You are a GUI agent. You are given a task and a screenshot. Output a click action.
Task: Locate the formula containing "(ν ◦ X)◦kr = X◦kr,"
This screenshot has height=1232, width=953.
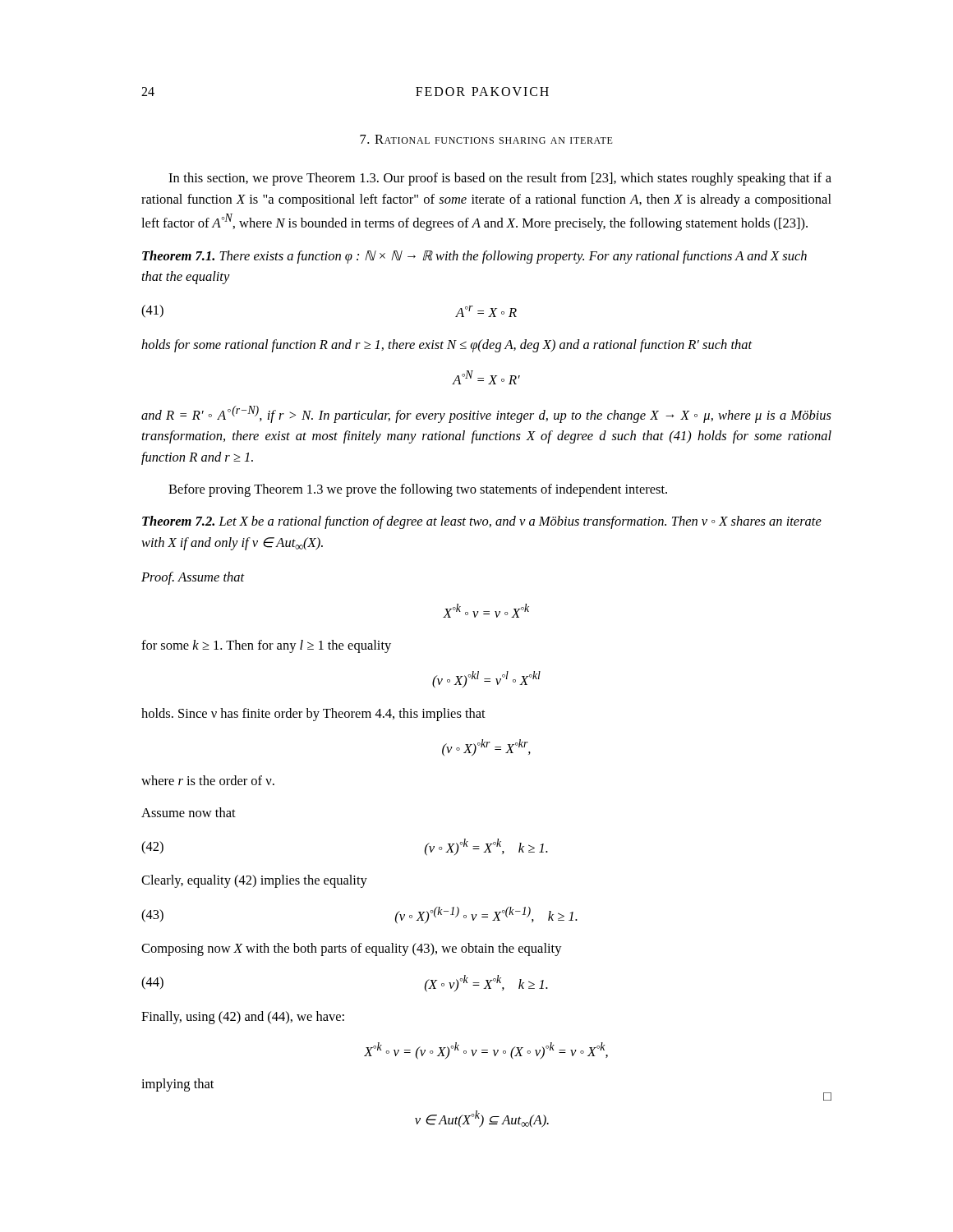click(486, 747)
